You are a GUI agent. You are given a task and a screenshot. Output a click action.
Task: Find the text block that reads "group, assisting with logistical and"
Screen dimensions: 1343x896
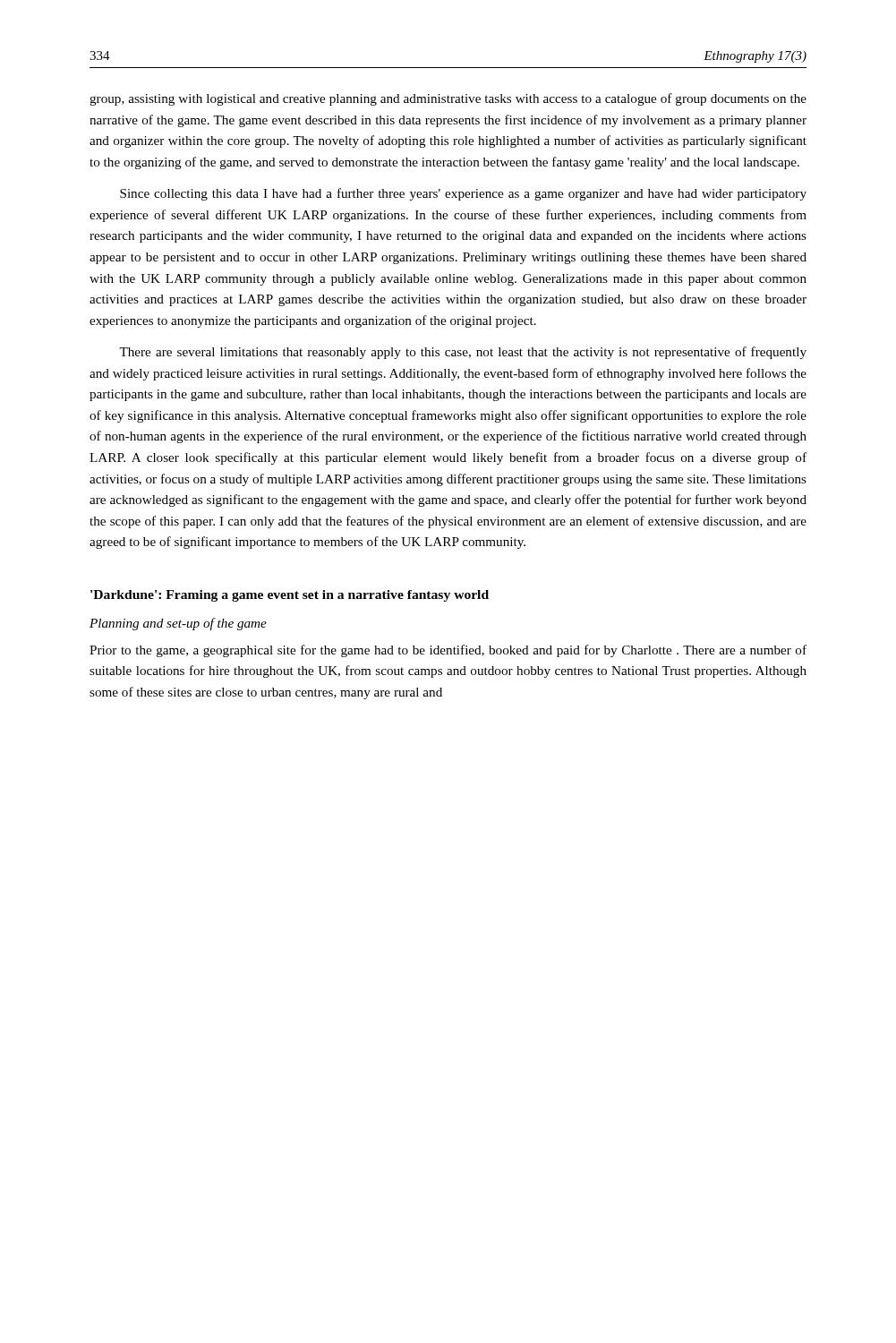coord(448,130)
